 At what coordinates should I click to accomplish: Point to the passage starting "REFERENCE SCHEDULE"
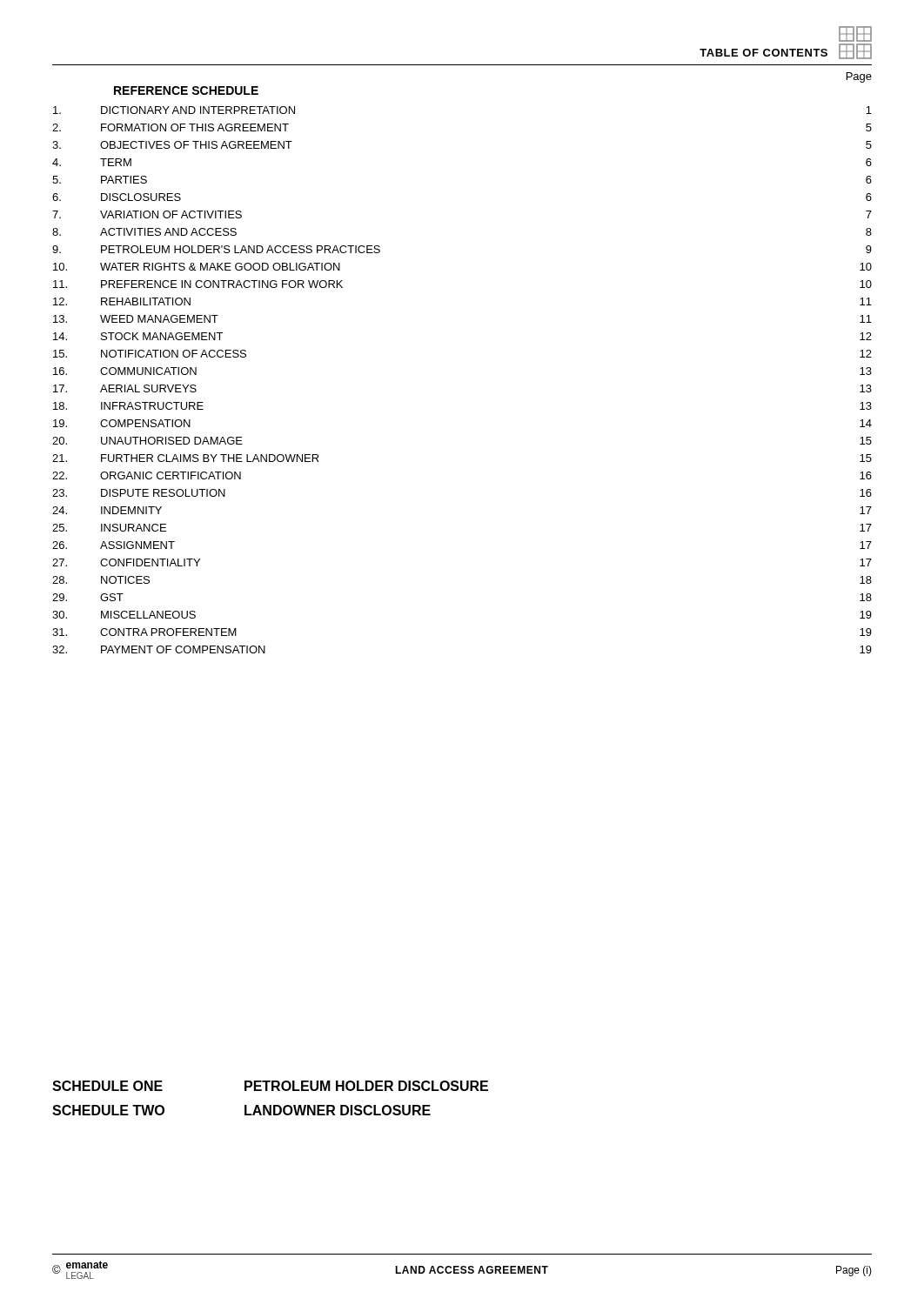tap(186, 91)
